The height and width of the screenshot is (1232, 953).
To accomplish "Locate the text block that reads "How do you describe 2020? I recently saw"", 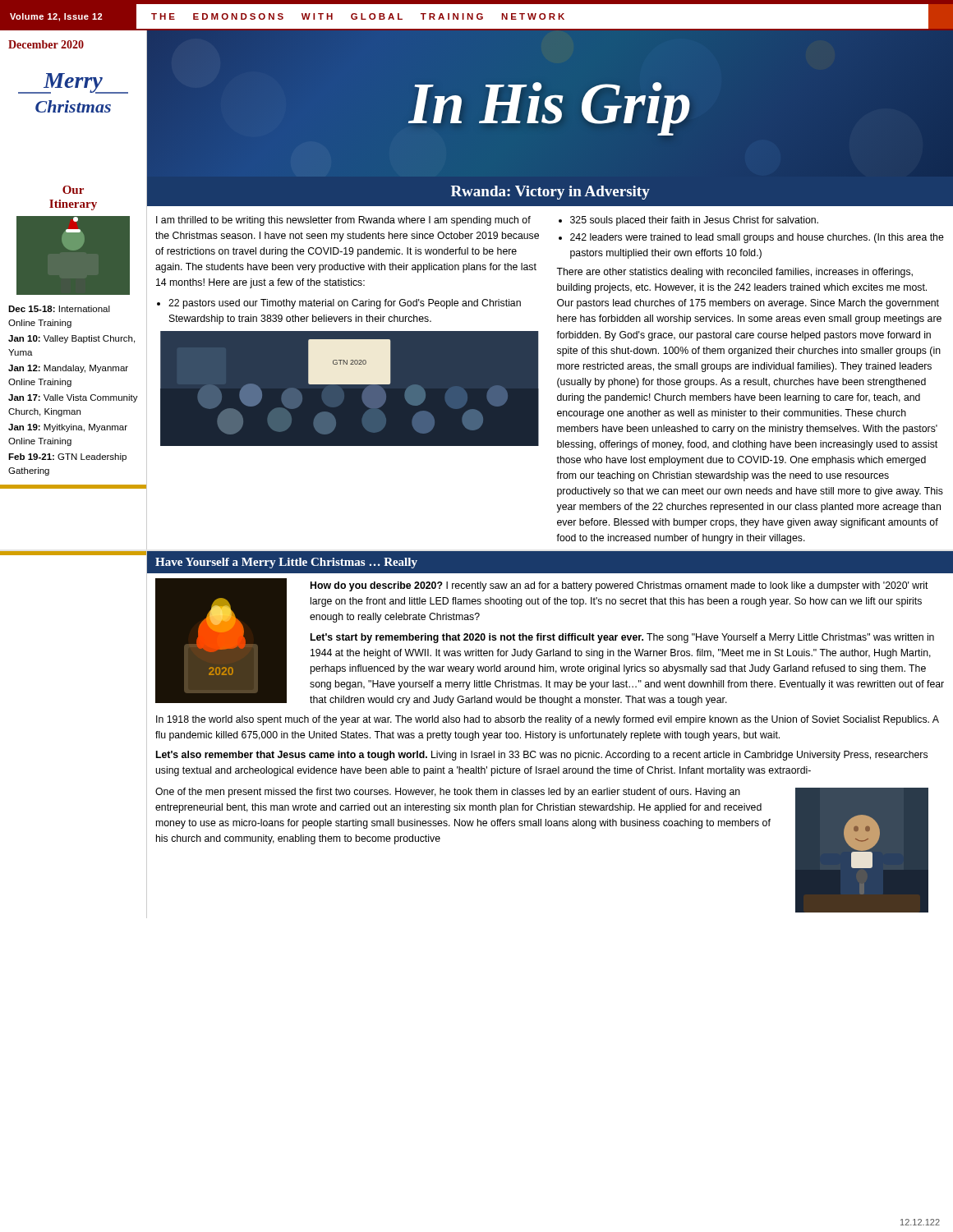I will tap(619, 601).
